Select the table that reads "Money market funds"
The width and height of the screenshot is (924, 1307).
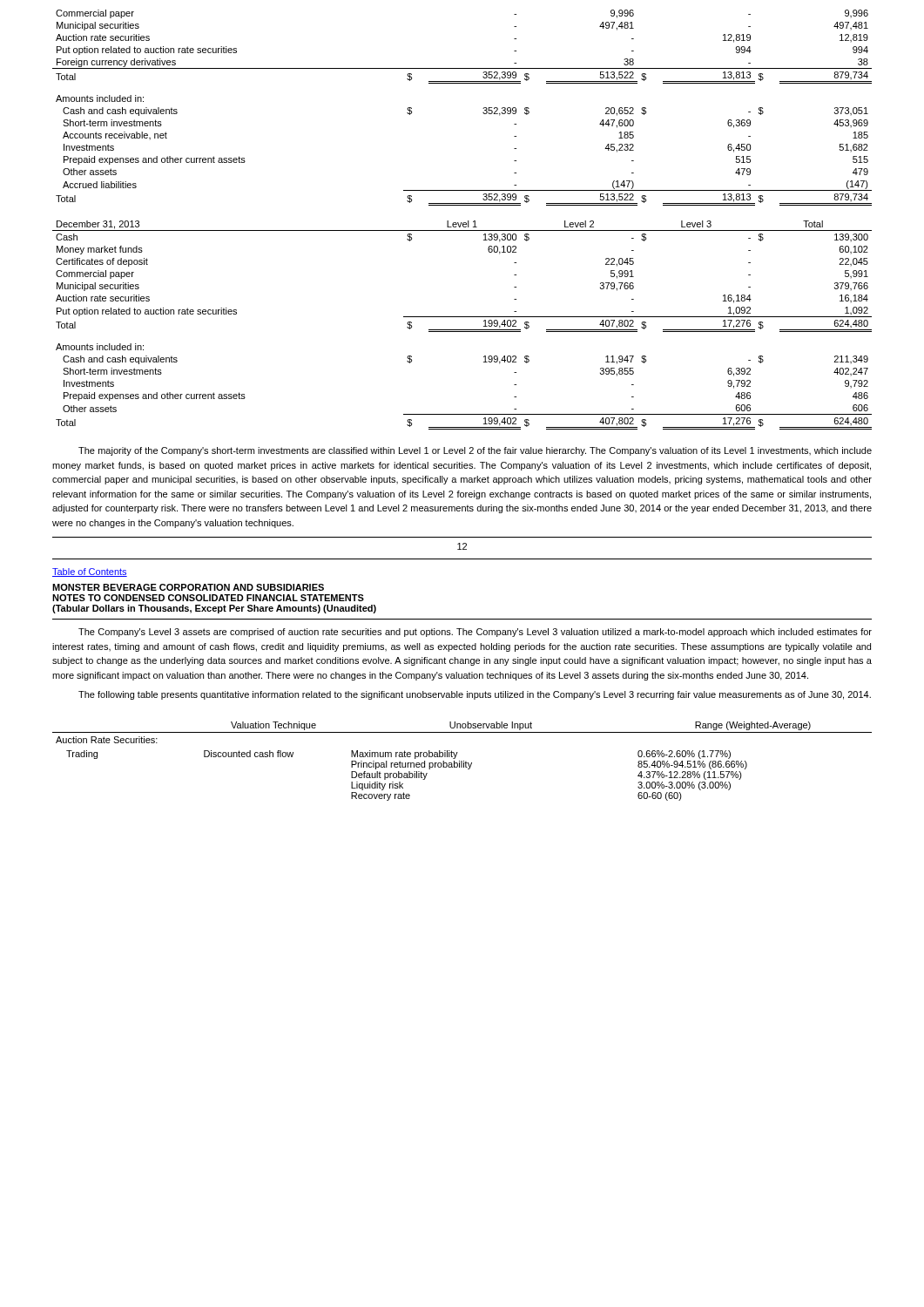tap(462, 324)
